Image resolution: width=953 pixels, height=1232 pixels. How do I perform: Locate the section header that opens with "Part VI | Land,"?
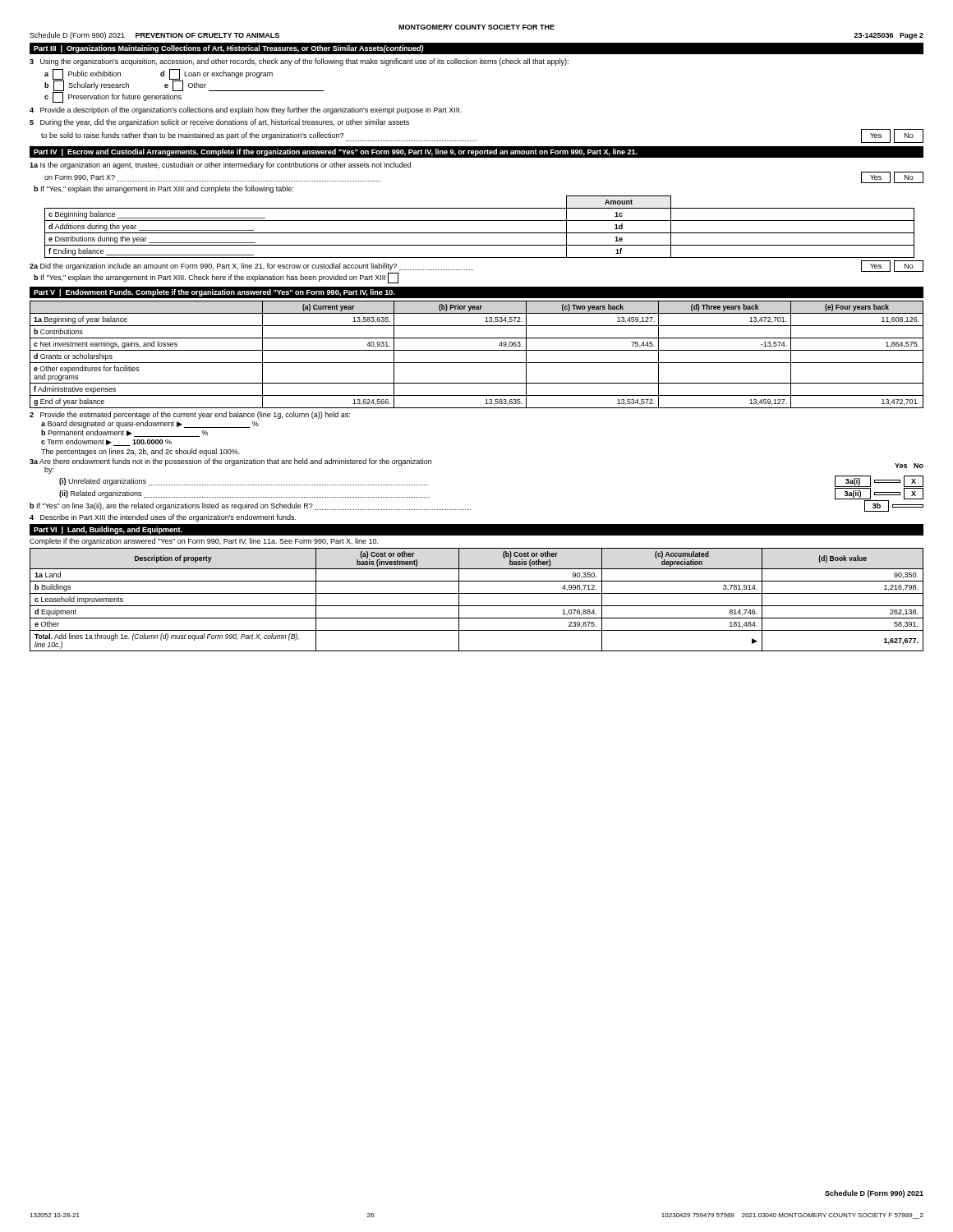pos(108,530)
